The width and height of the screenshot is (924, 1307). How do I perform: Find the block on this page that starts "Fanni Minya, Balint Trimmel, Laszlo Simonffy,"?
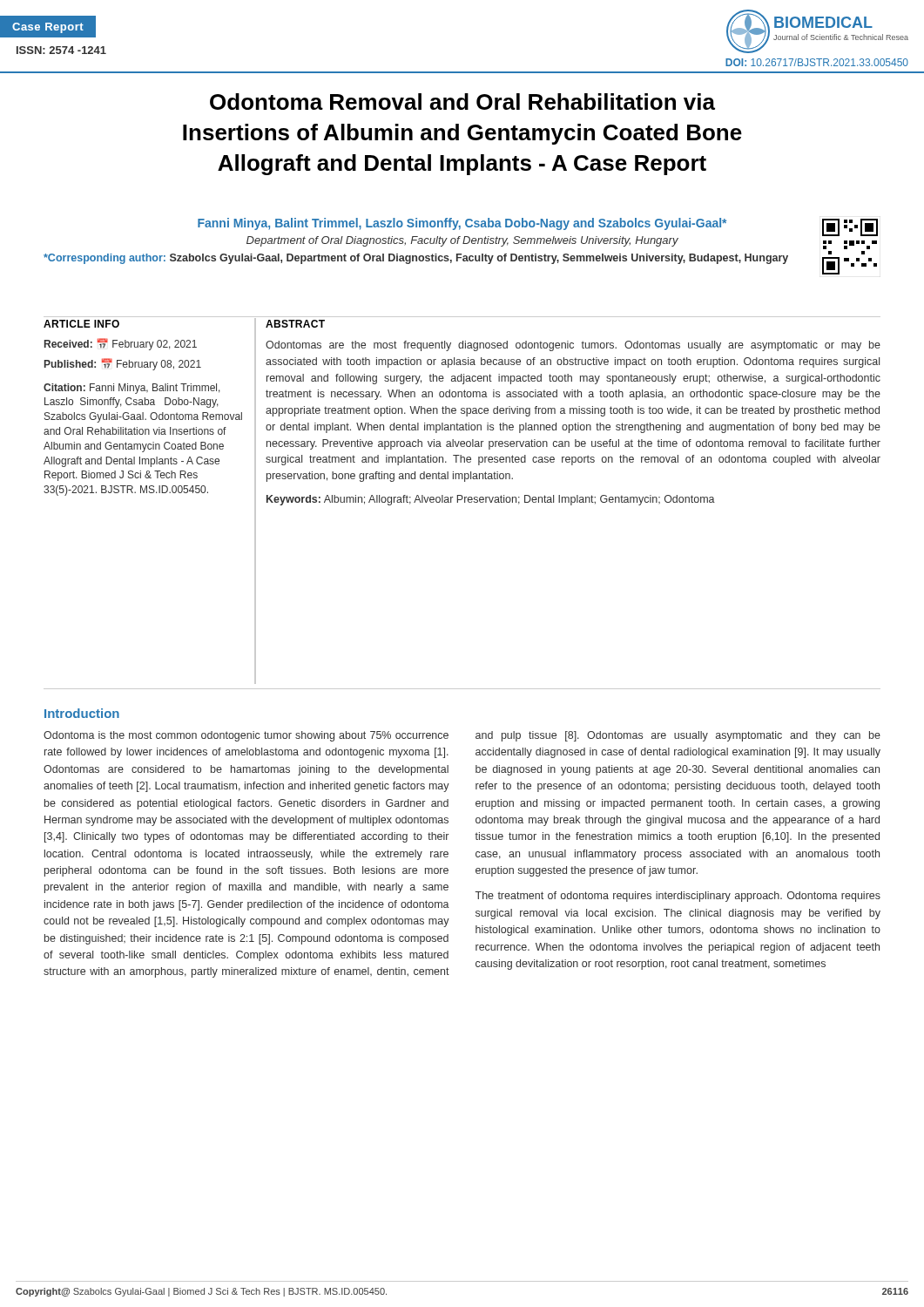point(462,240)
